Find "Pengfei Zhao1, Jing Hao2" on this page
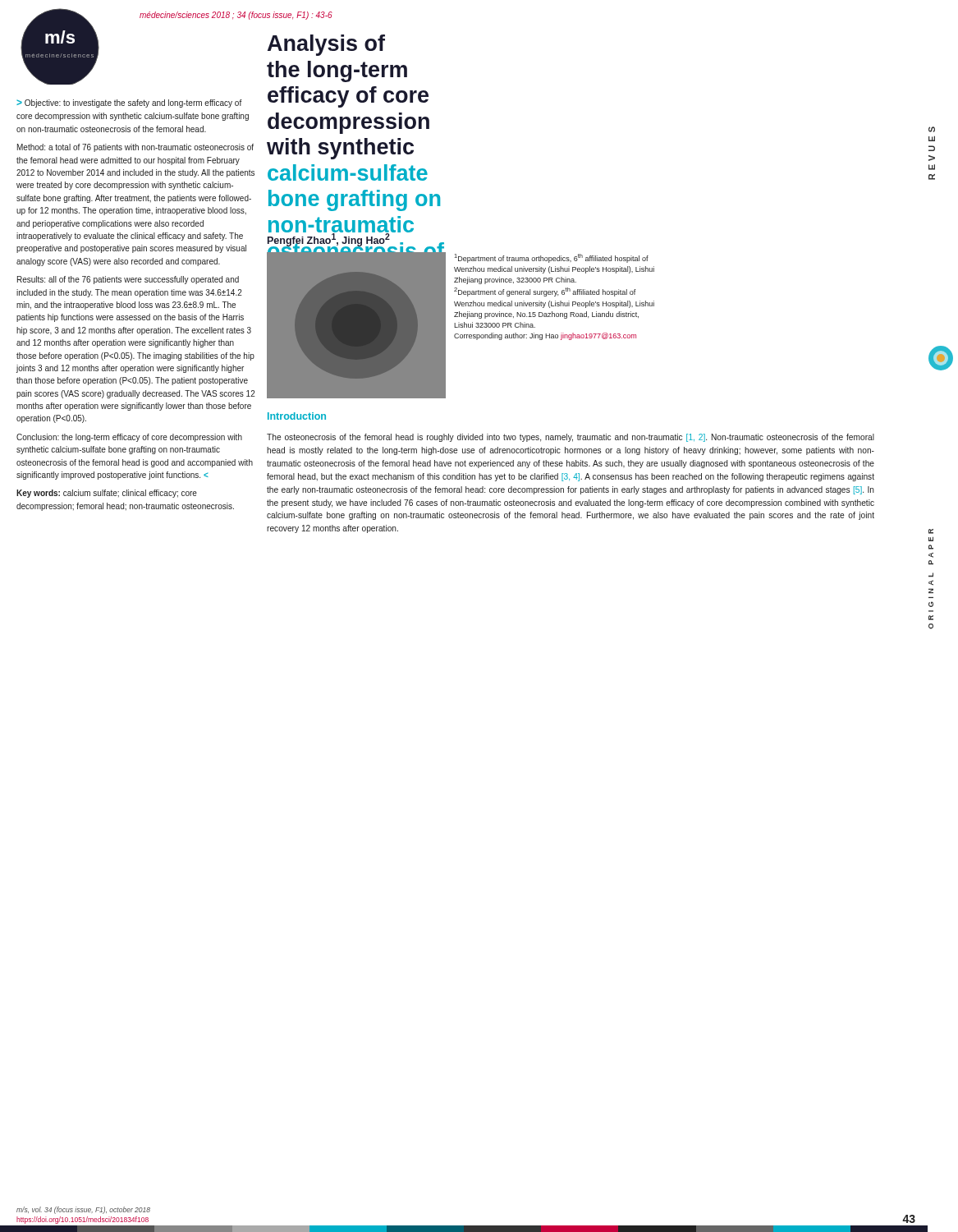The width and height of the screenshot is (958, 1232). coord(328,240)
